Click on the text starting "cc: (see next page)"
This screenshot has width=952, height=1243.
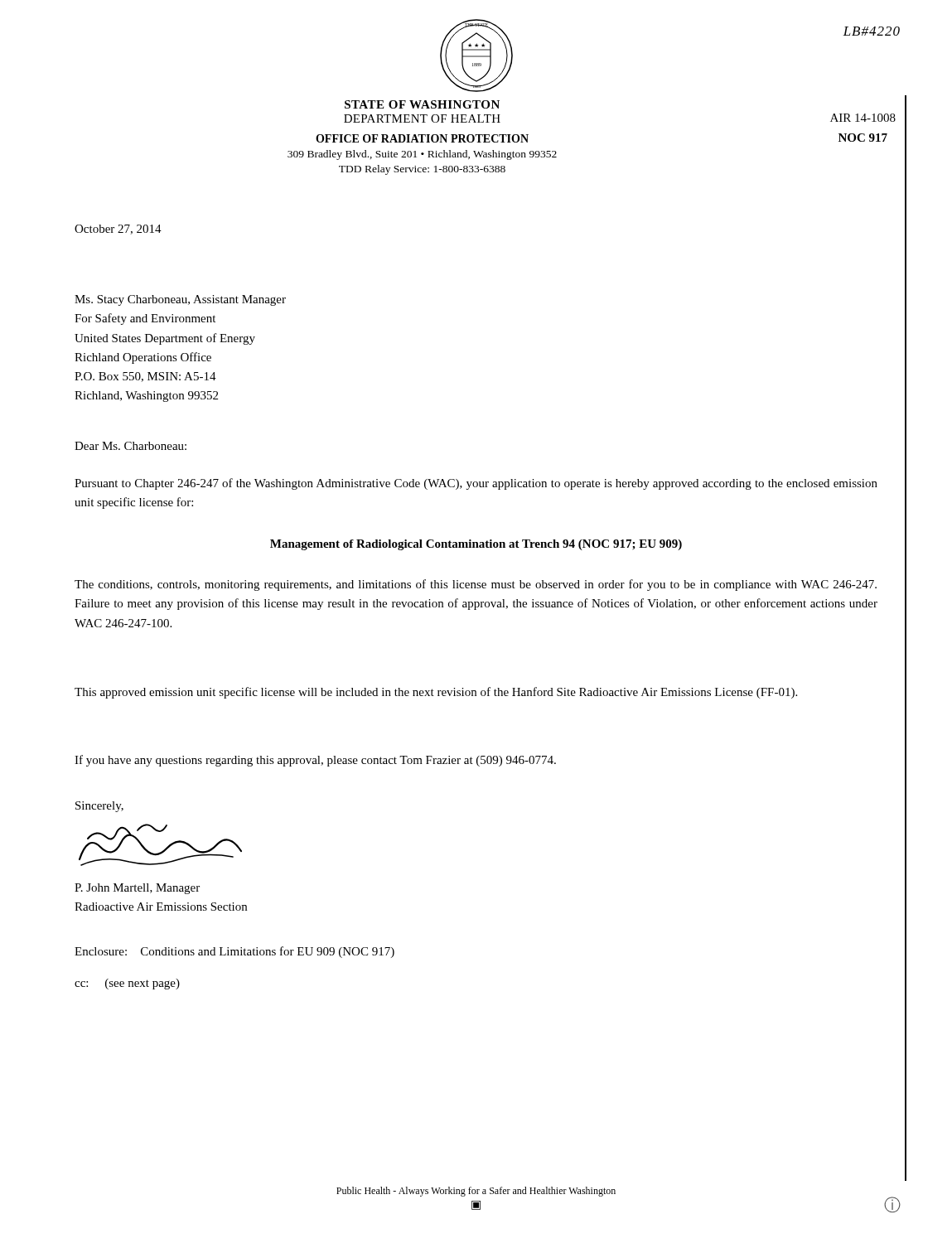[x=127, y=983]
